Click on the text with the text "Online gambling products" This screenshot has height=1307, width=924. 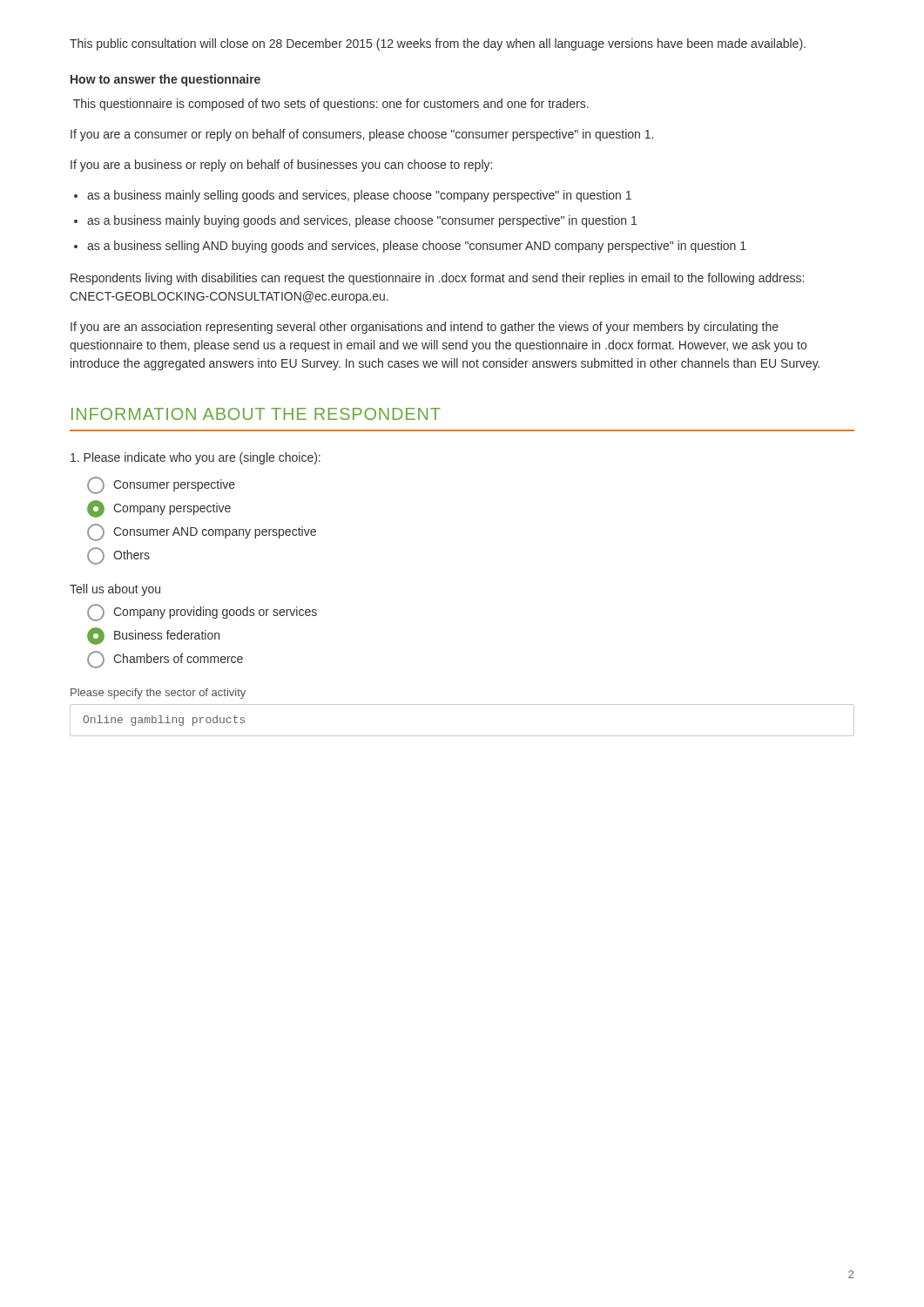164,720
